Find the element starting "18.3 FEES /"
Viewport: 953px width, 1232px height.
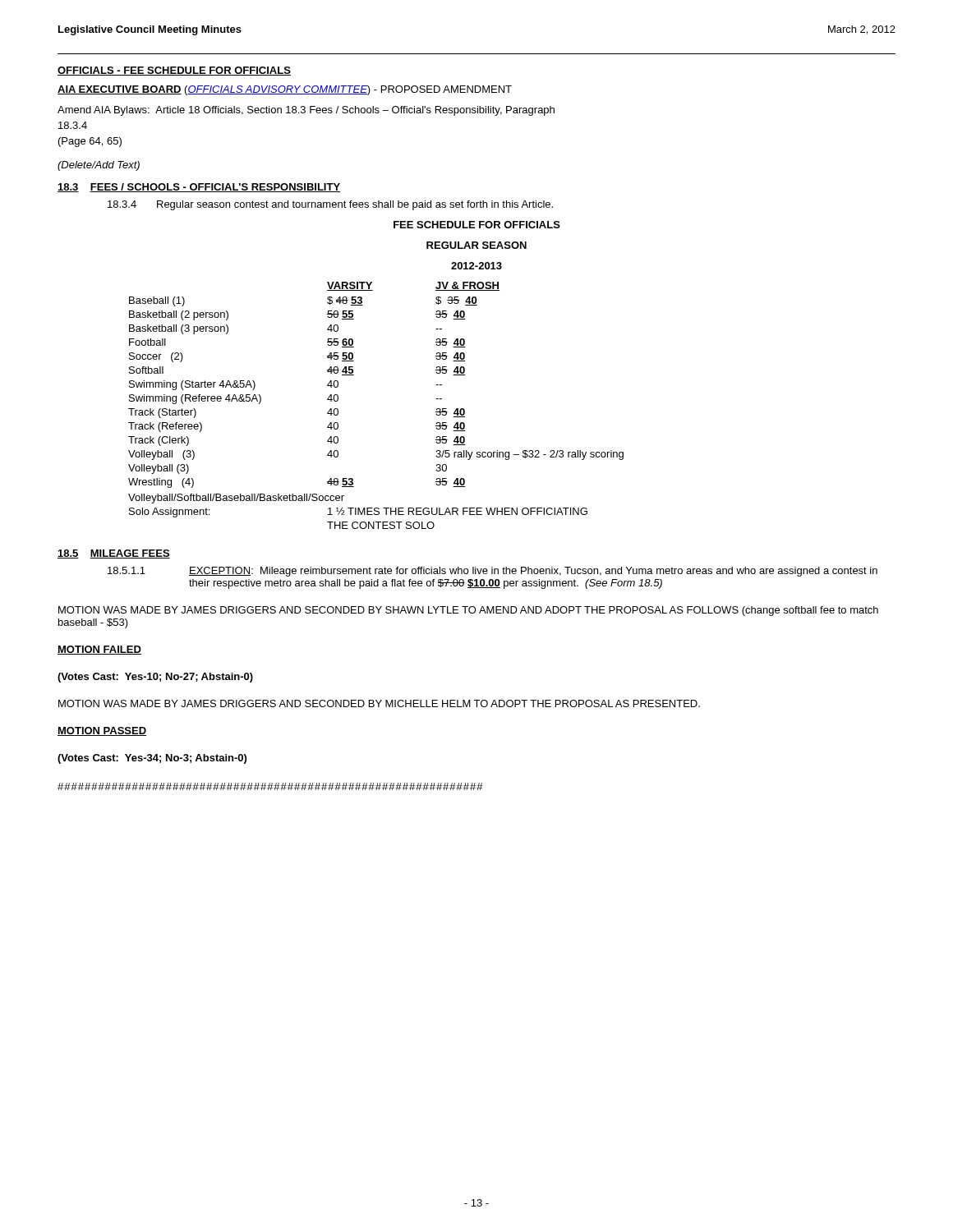(199, 187)
